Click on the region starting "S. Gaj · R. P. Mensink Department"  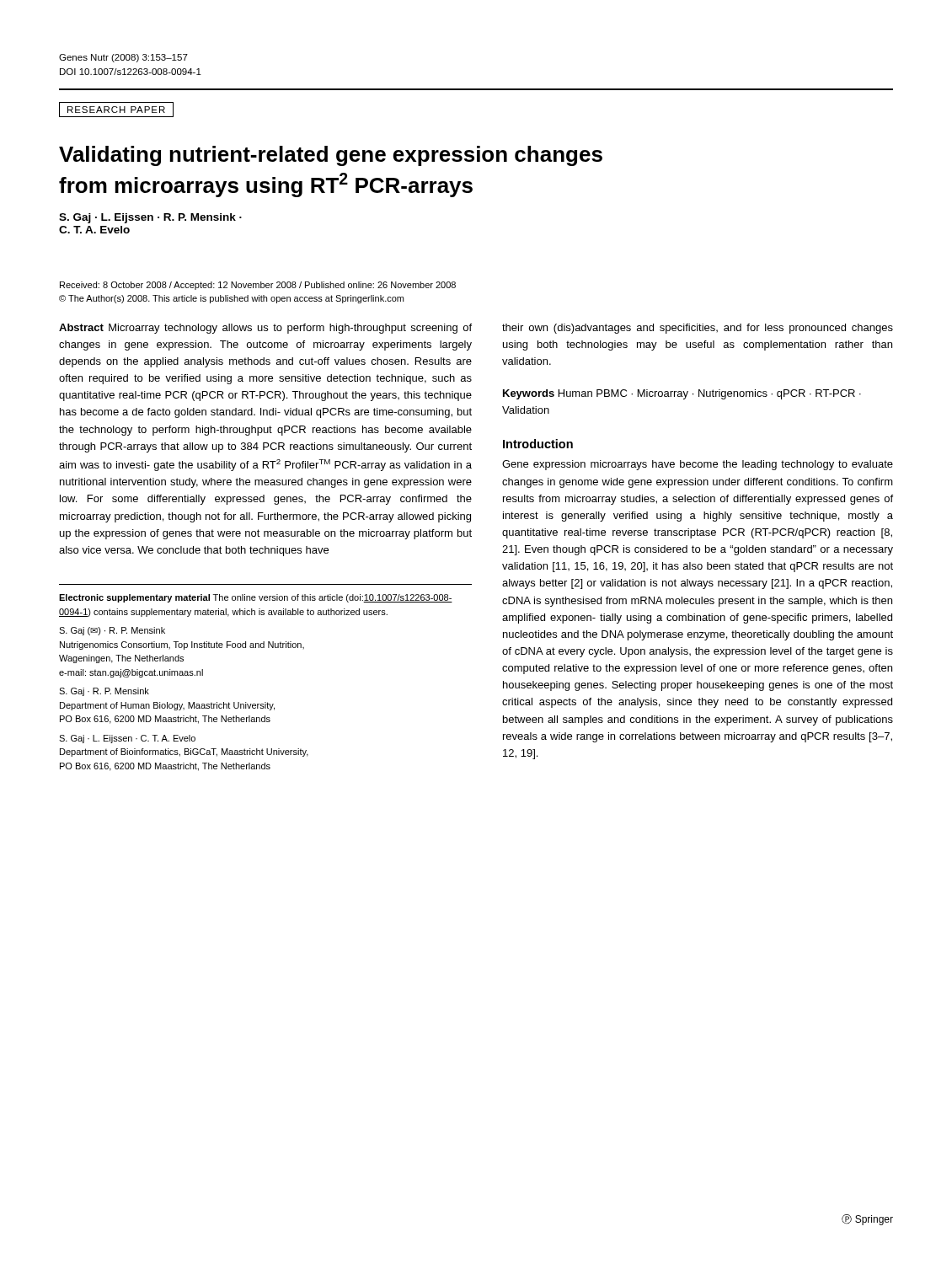click(167, 705)
